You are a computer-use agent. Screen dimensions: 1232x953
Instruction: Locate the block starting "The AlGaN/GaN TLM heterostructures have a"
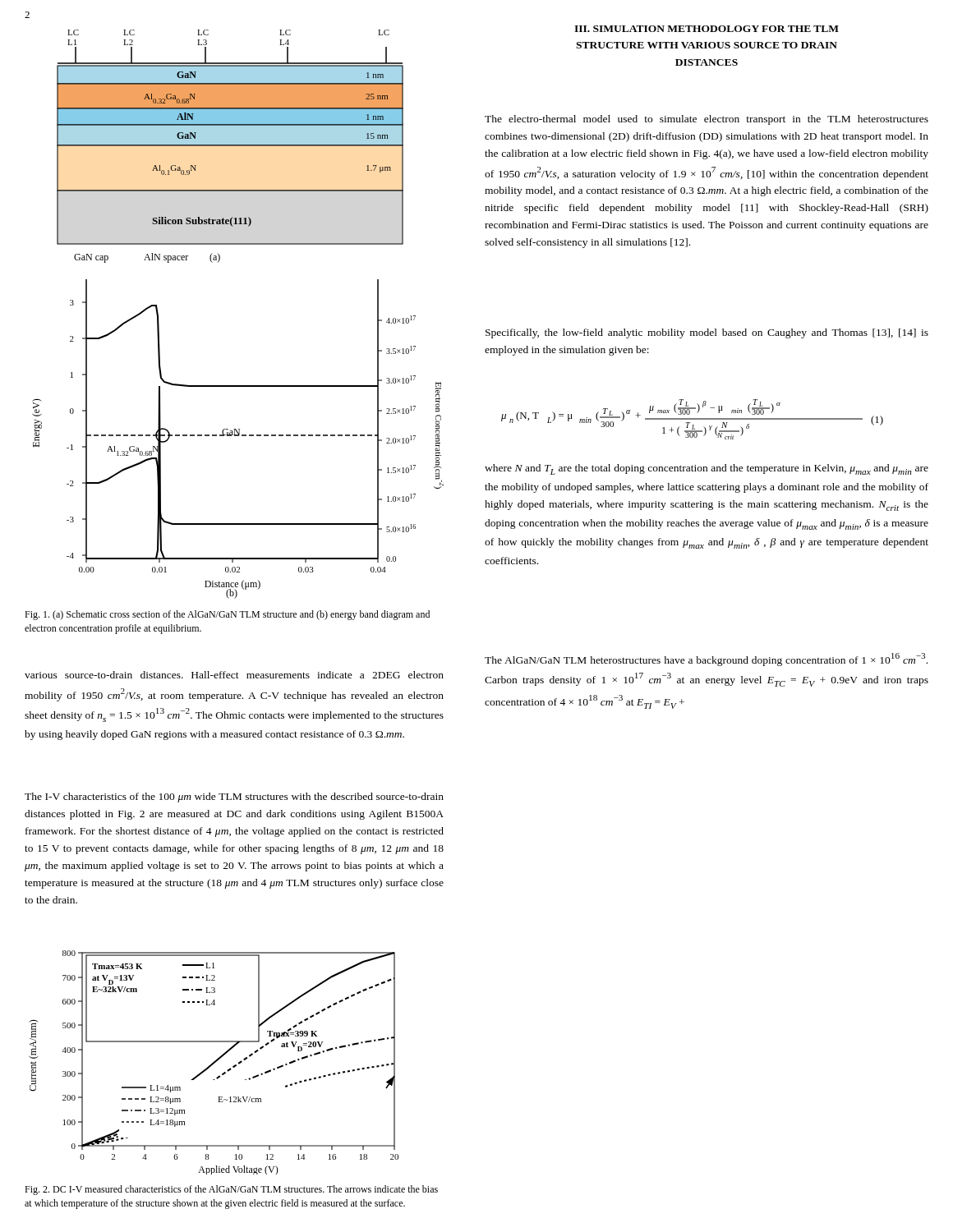click(x=707, y=680)
